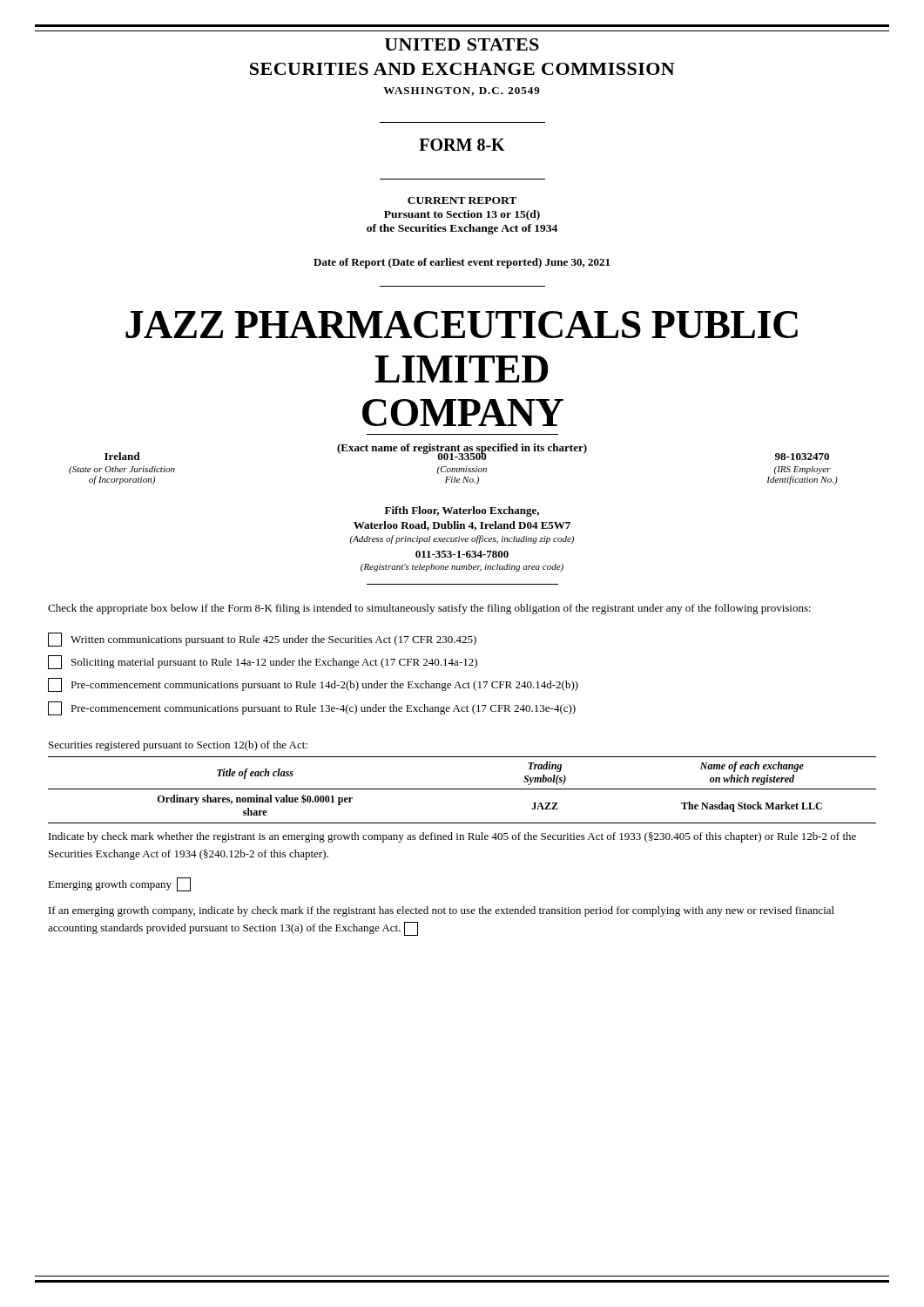Locate the block of text that opens with "Date of Report (Date"
This screenshot has height=1307, width=924.
(x=462, y=262)
